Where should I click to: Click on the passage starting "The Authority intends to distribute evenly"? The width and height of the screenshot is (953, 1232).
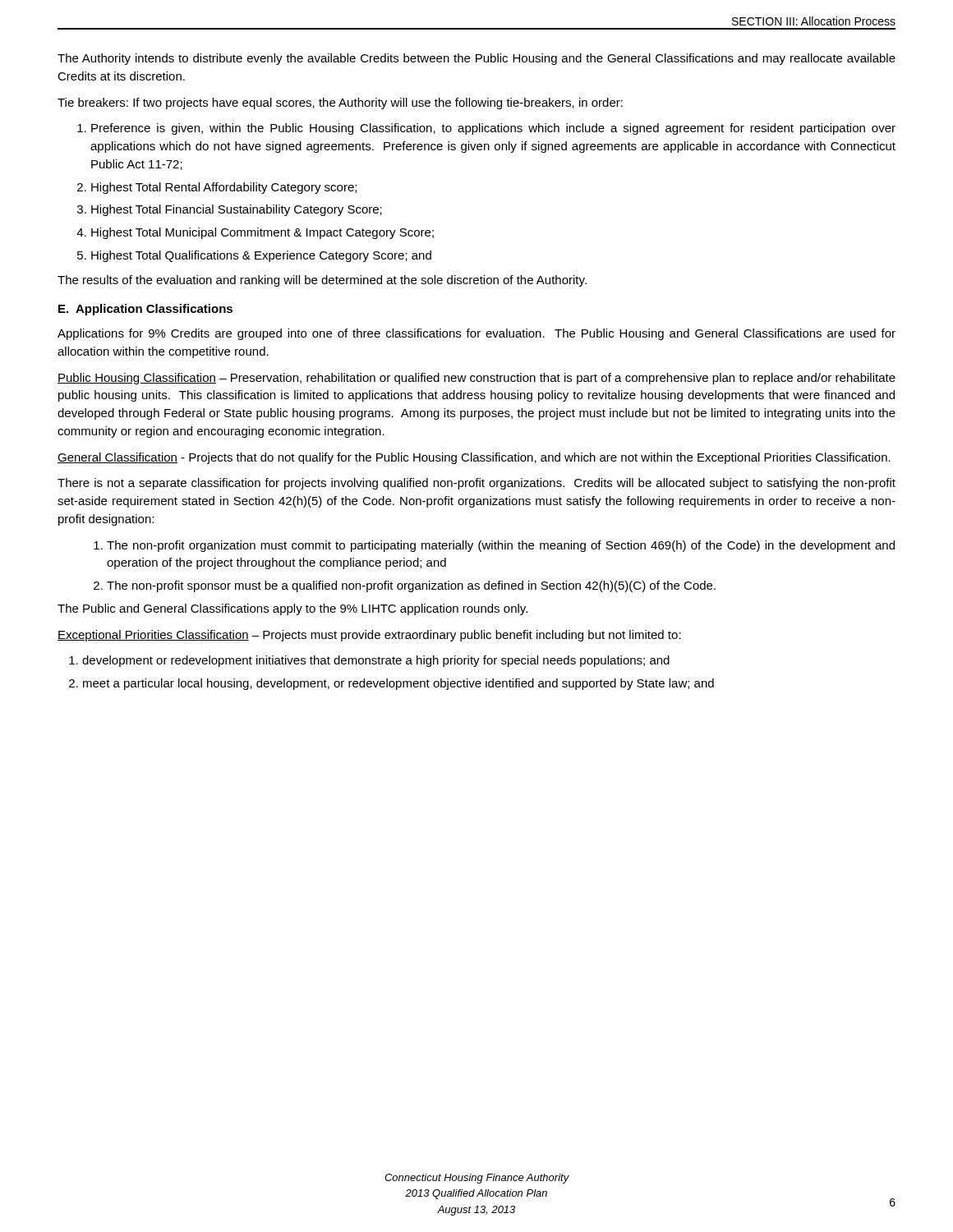pos(476,67)
